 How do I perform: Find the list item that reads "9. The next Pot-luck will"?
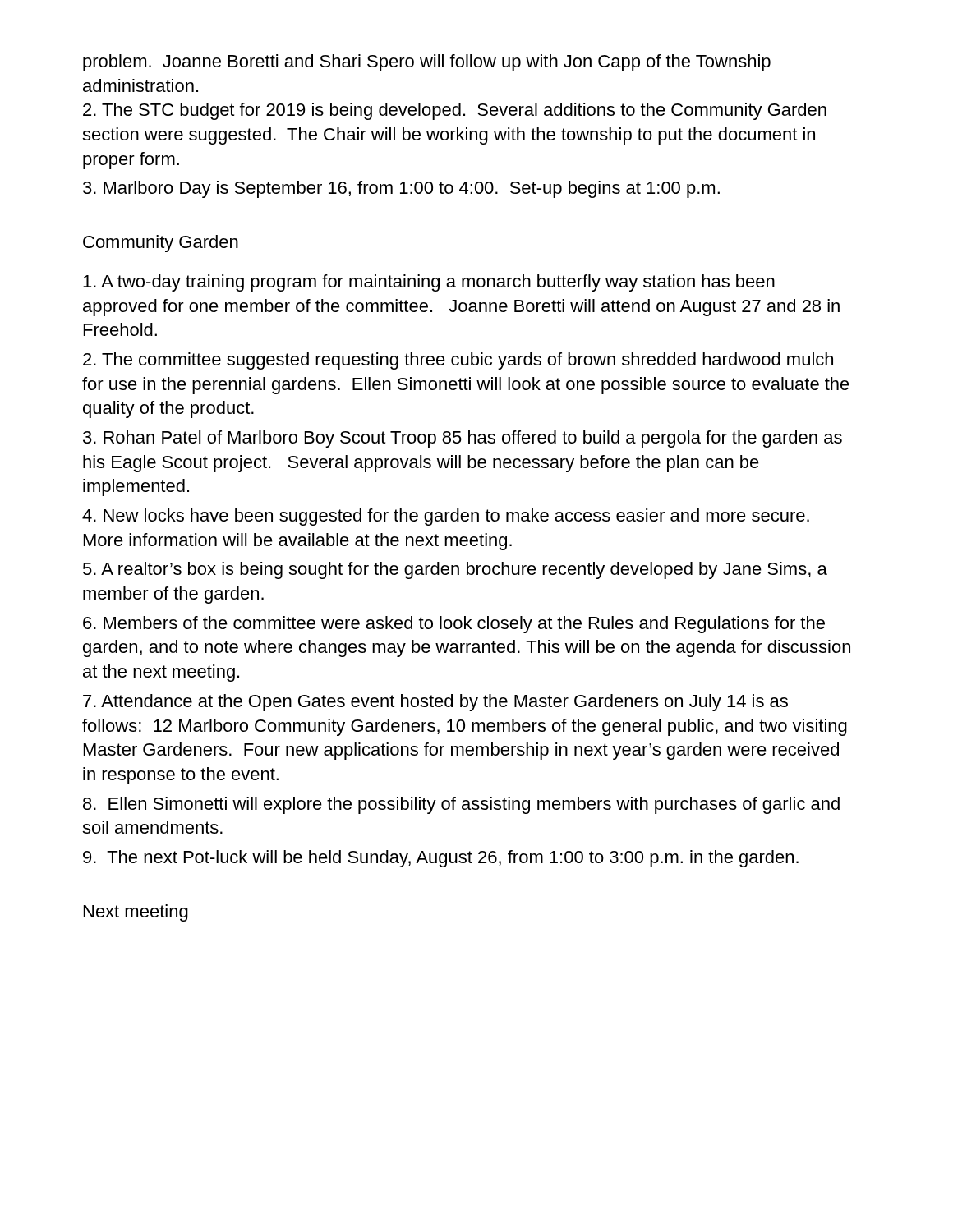441,857
